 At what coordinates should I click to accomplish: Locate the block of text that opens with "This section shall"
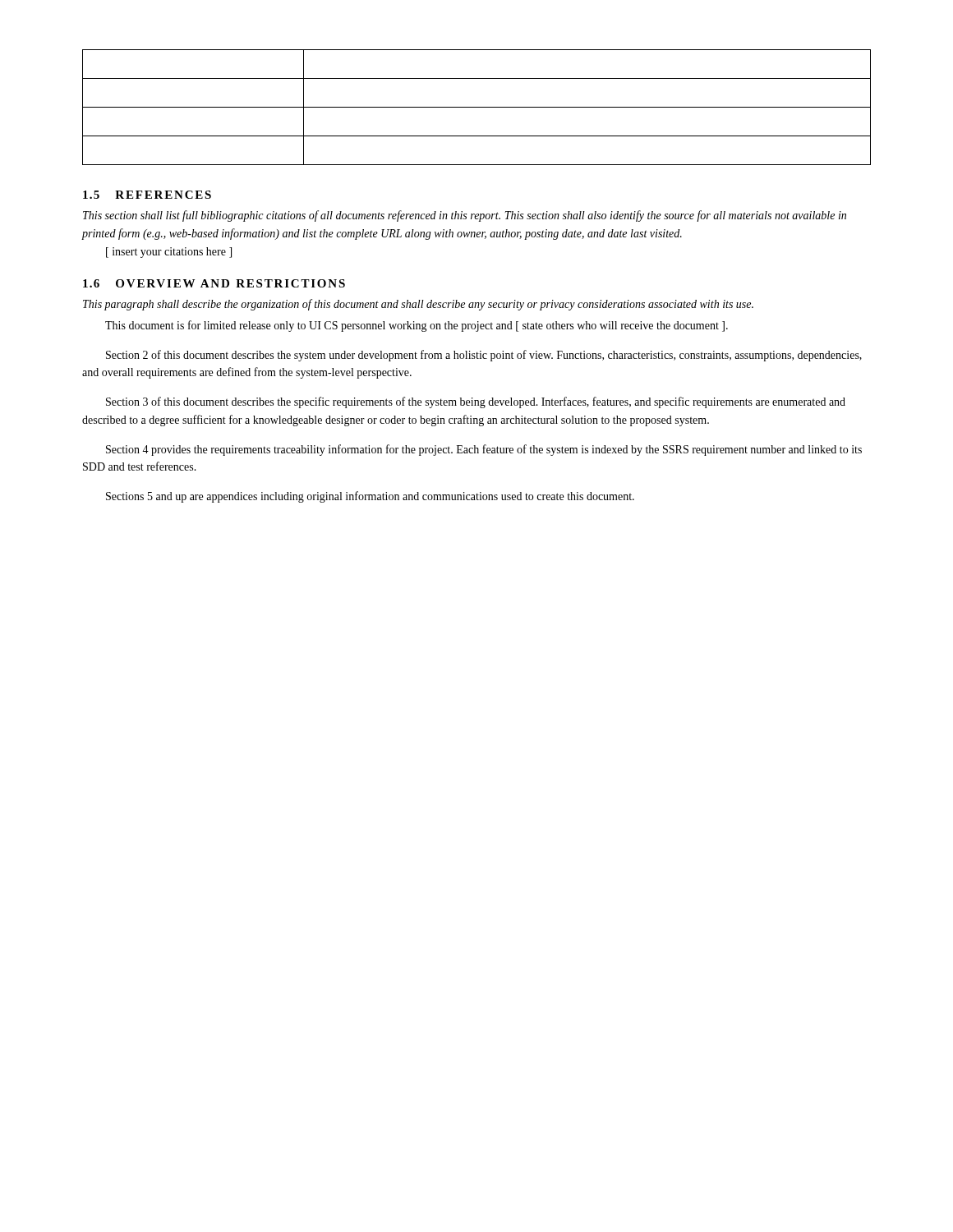476,233
